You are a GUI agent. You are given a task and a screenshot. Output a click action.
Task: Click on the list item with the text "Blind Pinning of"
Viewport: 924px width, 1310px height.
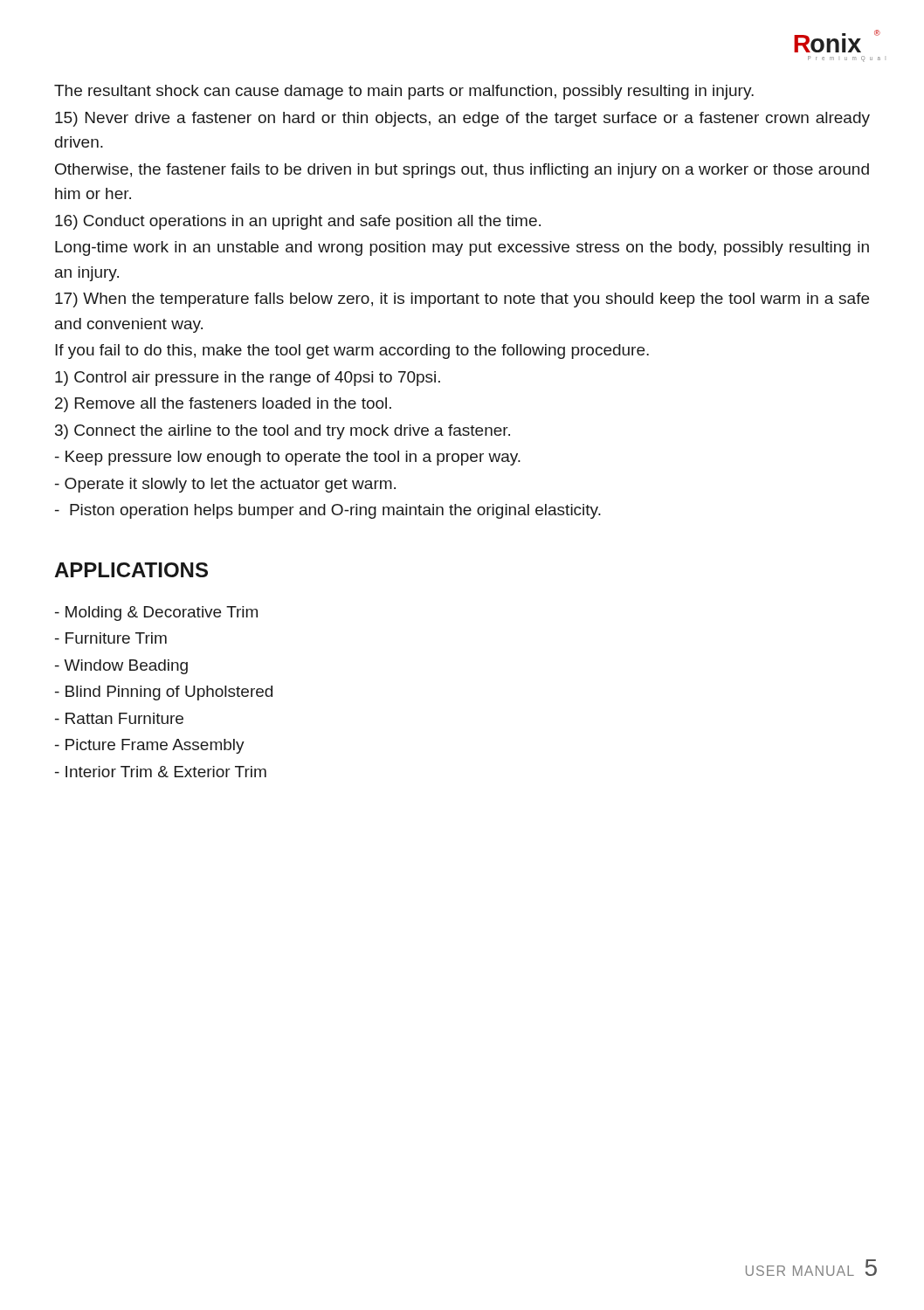tap(164, 691)
